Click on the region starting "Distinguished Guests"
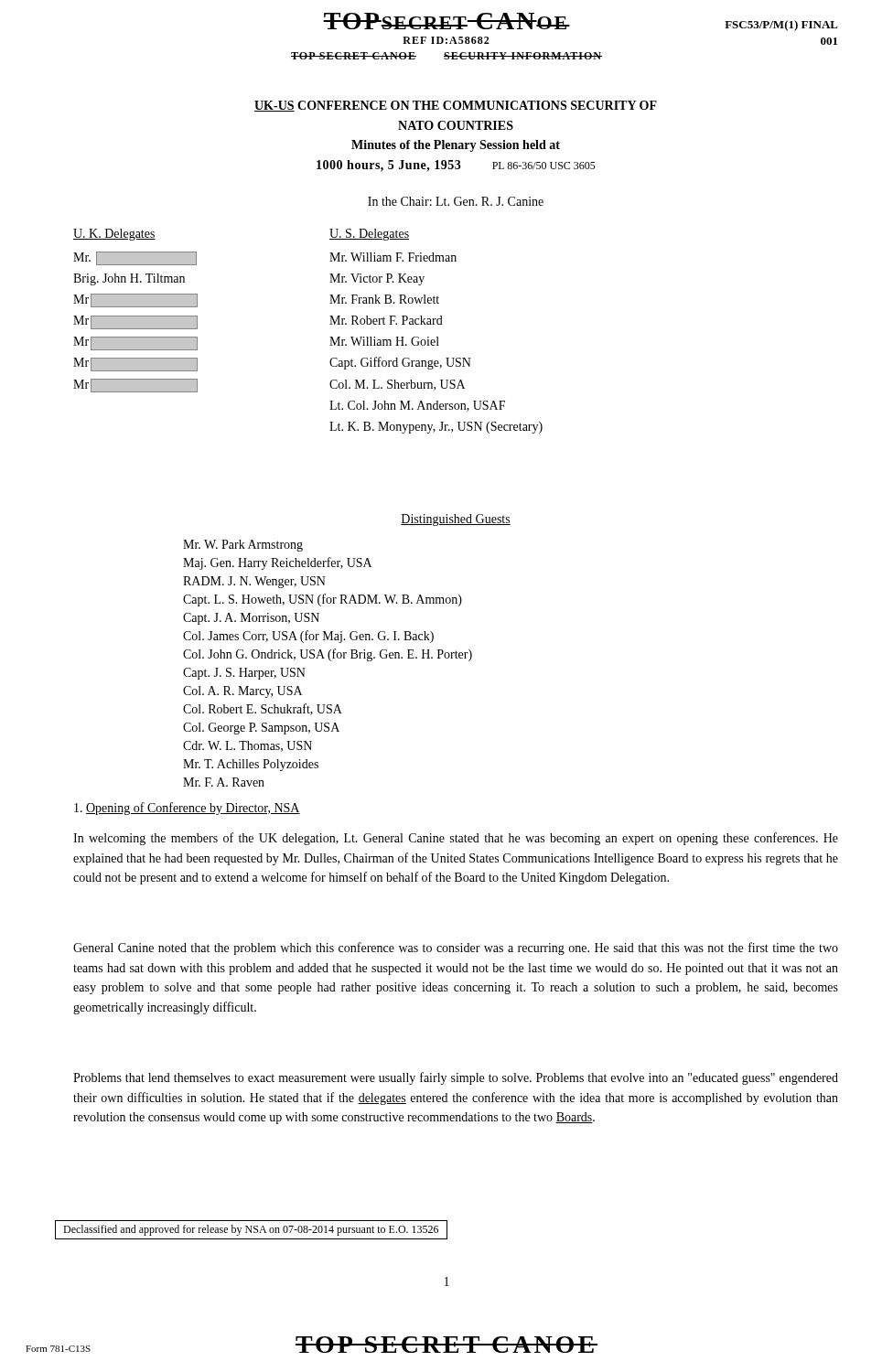The width and height of the screenshot is (893, 1372). 456,519
